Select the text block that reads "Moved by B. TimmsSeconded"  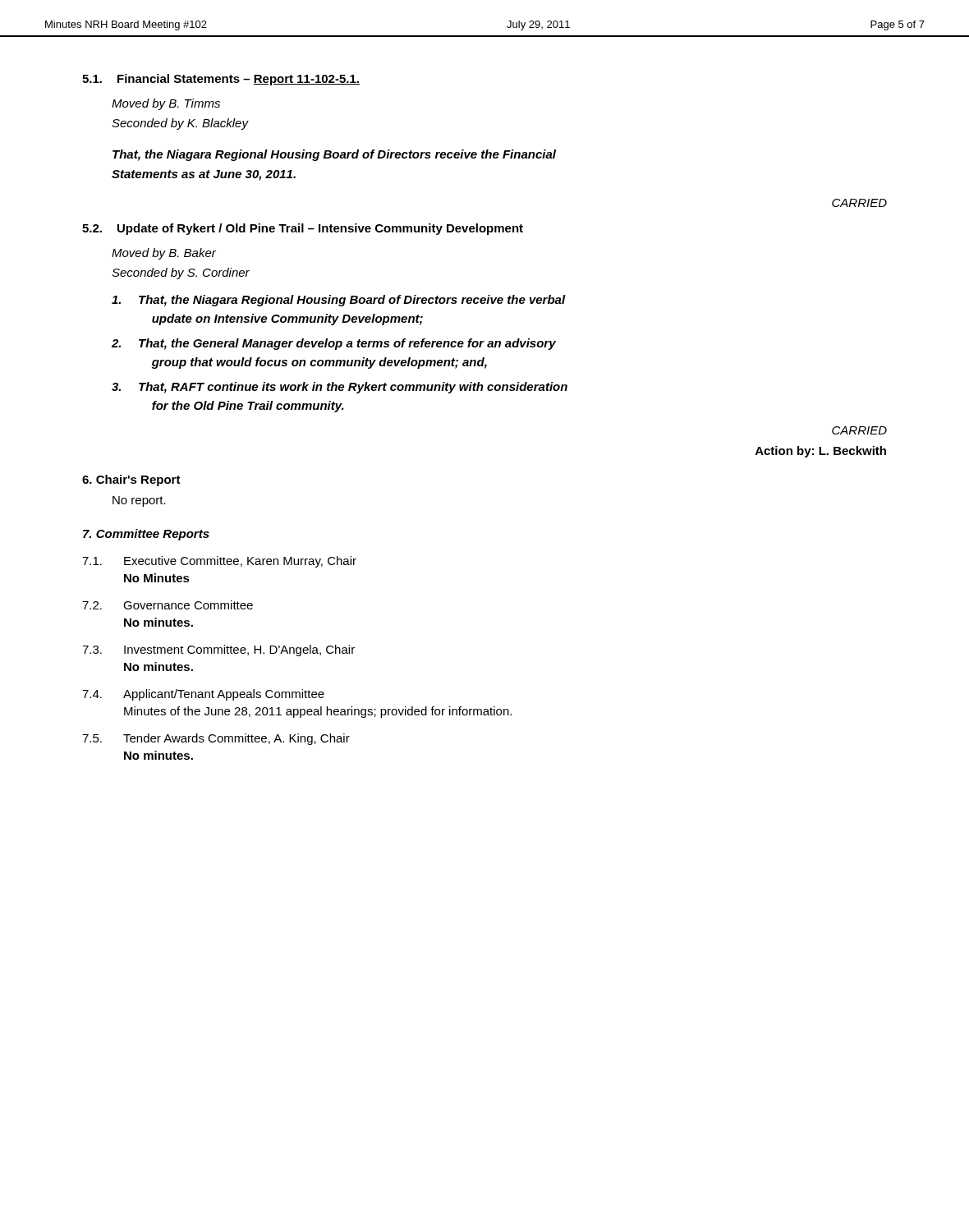pos(180,113)
